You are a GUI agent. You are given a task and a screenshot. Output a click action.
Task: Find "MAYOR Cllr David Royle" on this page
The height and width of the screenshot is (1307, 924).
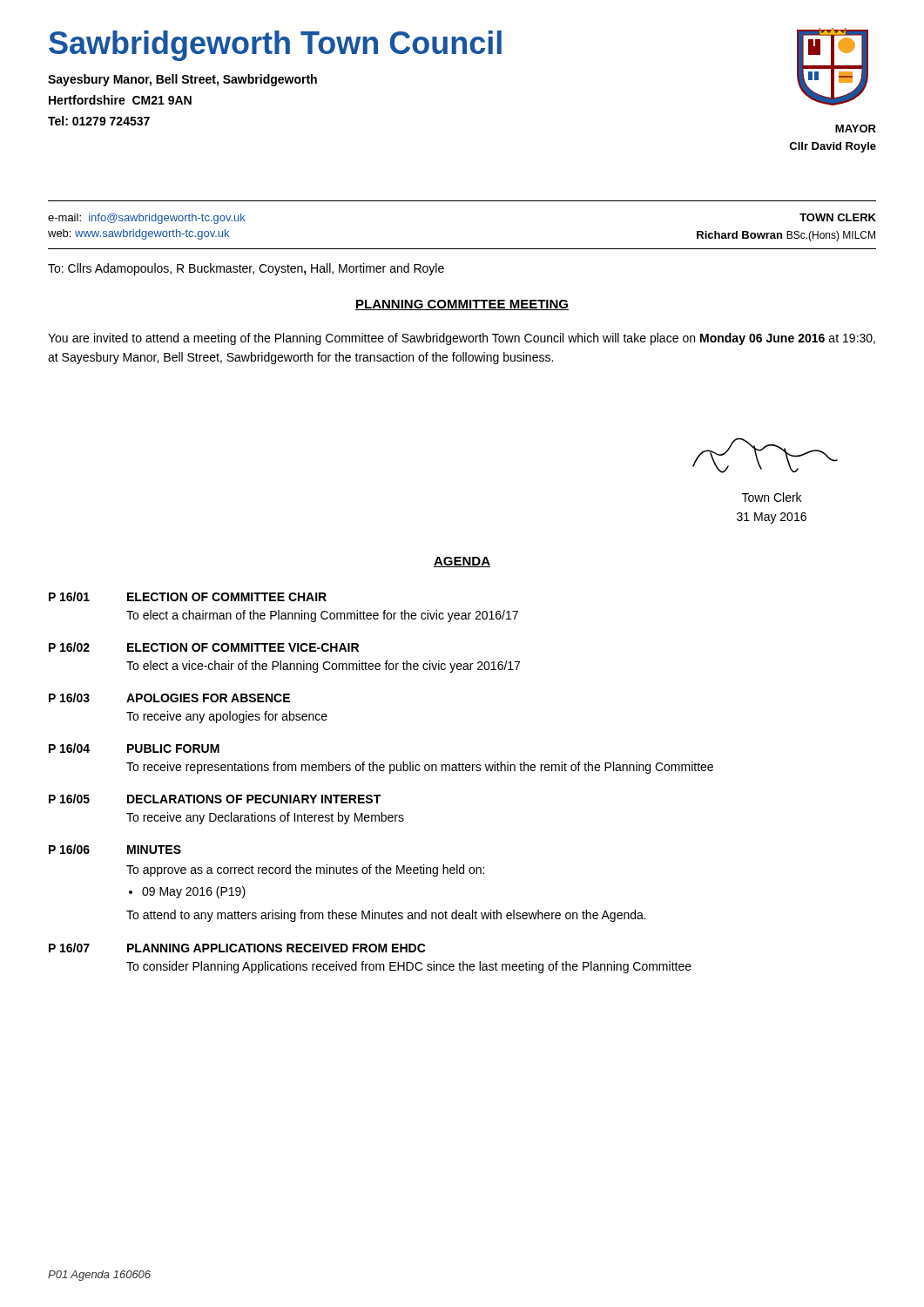[x=833, y=137]
